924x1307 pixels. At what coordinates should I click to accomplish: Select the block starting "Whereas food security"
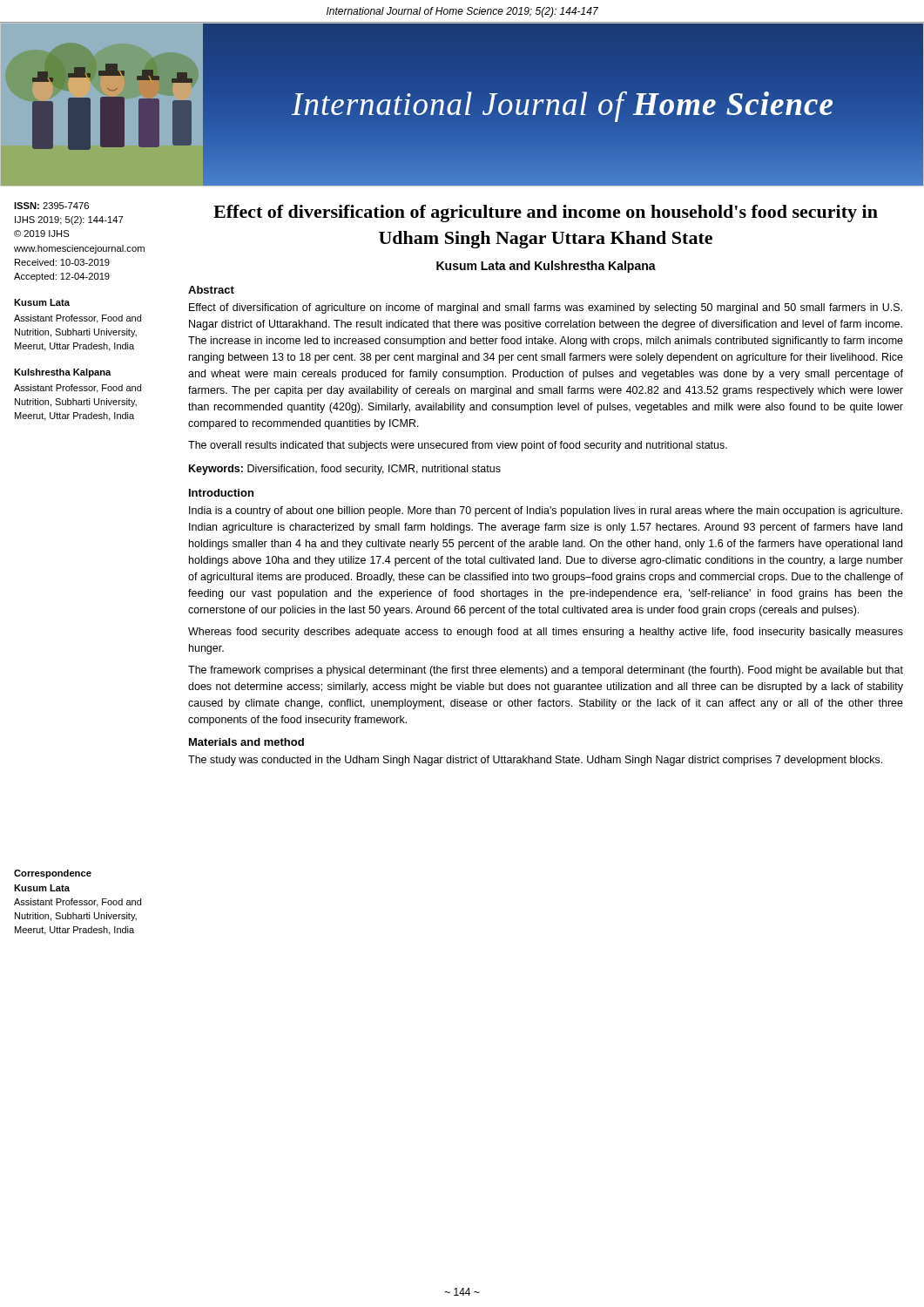click(x=546, y=640)
